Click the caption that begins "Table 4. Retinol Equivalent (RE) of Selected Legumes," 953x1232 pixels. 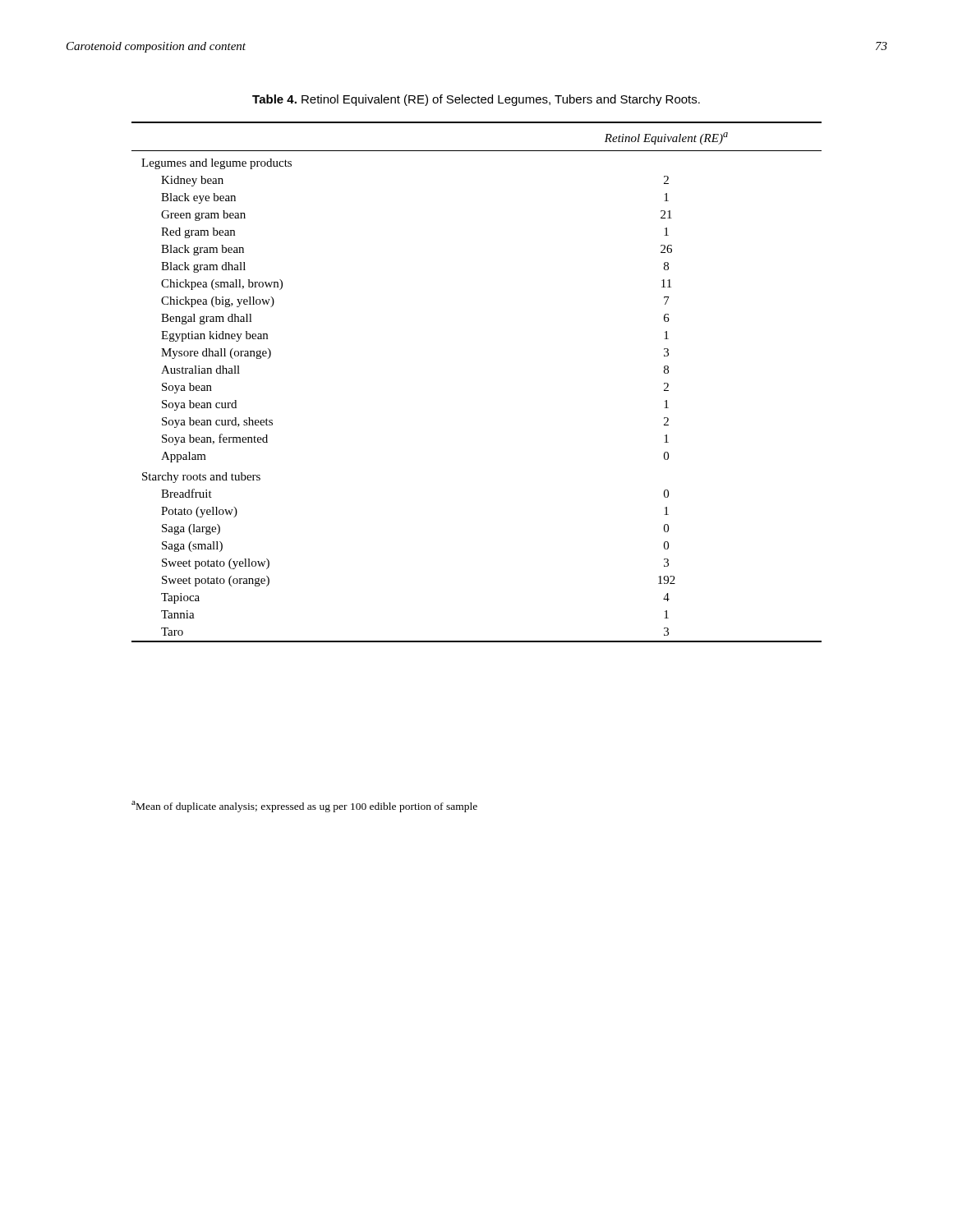[476, 99]
